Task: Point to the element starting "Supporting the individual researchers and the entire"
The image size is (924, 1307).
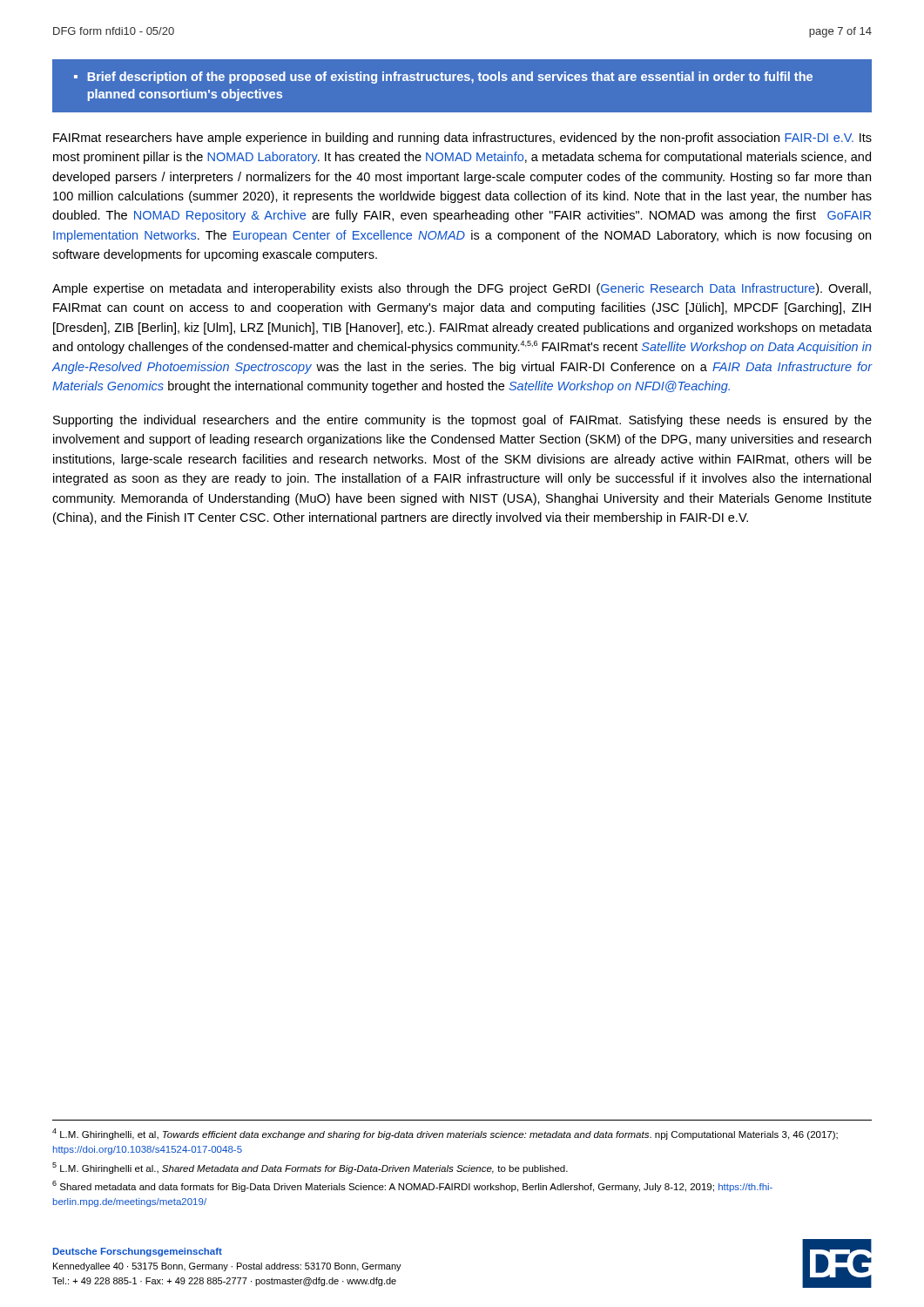Action: 462,469
